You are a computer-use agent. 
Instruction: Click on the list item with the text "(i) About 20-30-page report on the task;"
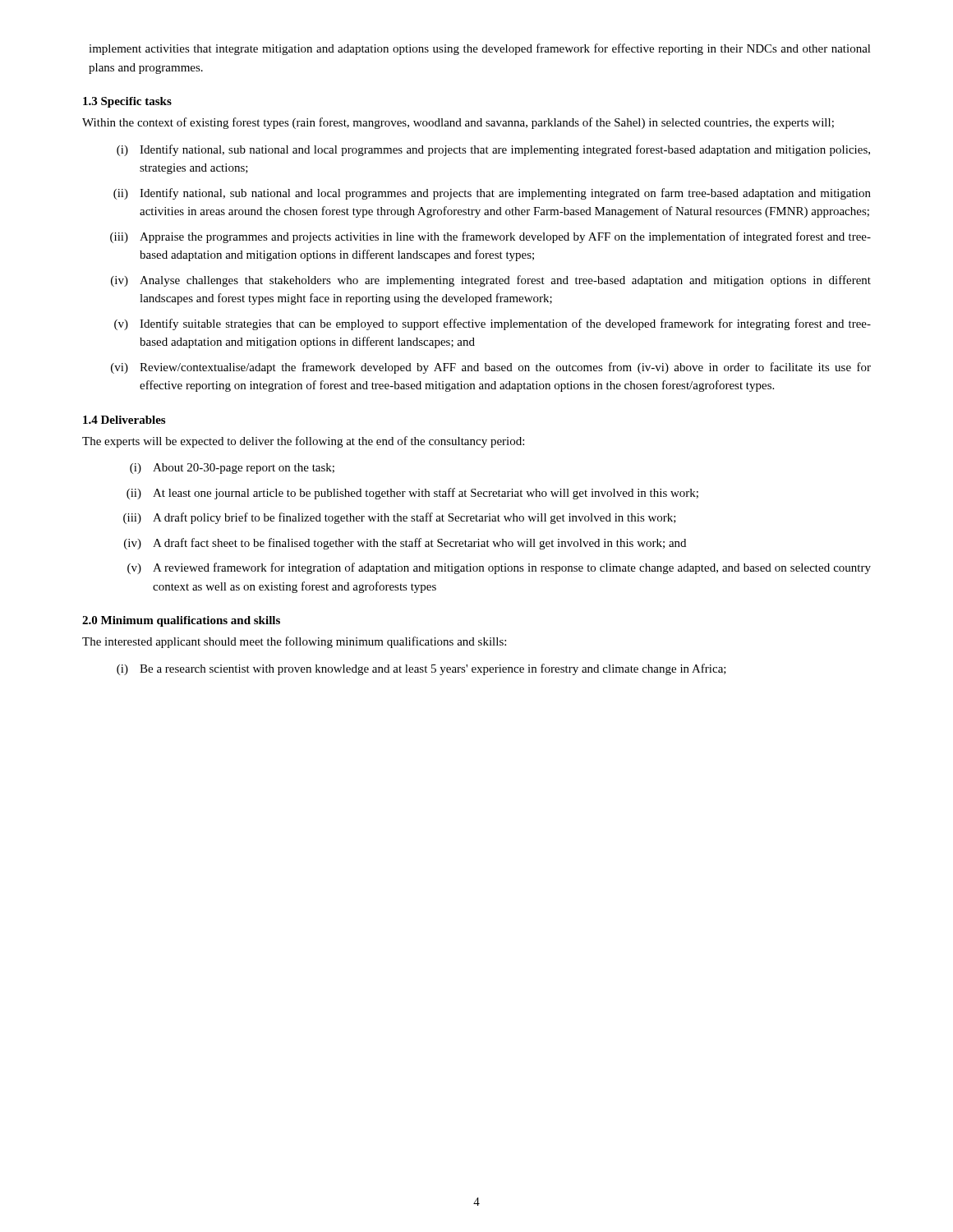click(232, 469)
